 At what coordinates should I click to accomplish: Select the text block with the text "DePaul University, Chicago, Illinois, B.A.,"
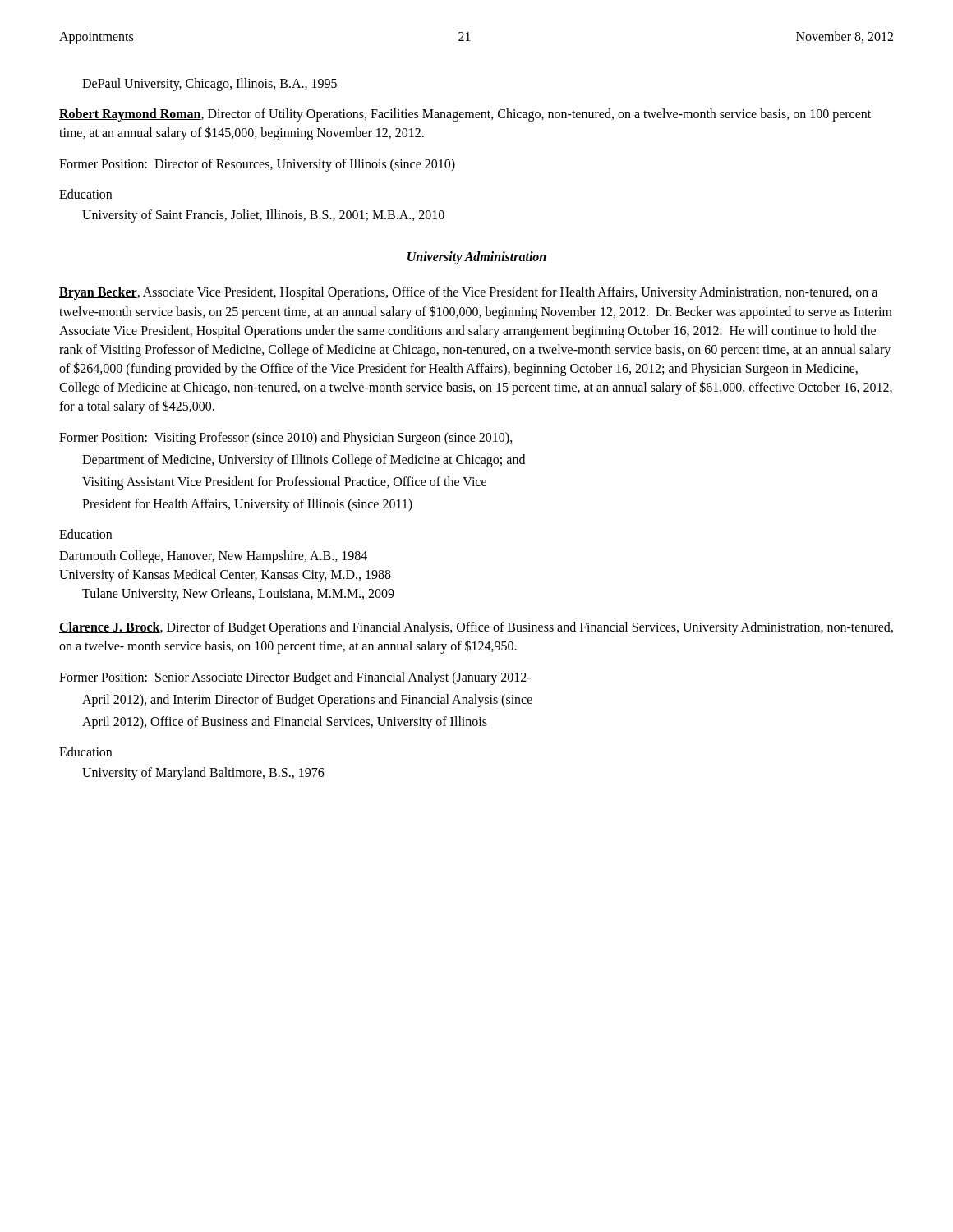(x=209, y=85)
